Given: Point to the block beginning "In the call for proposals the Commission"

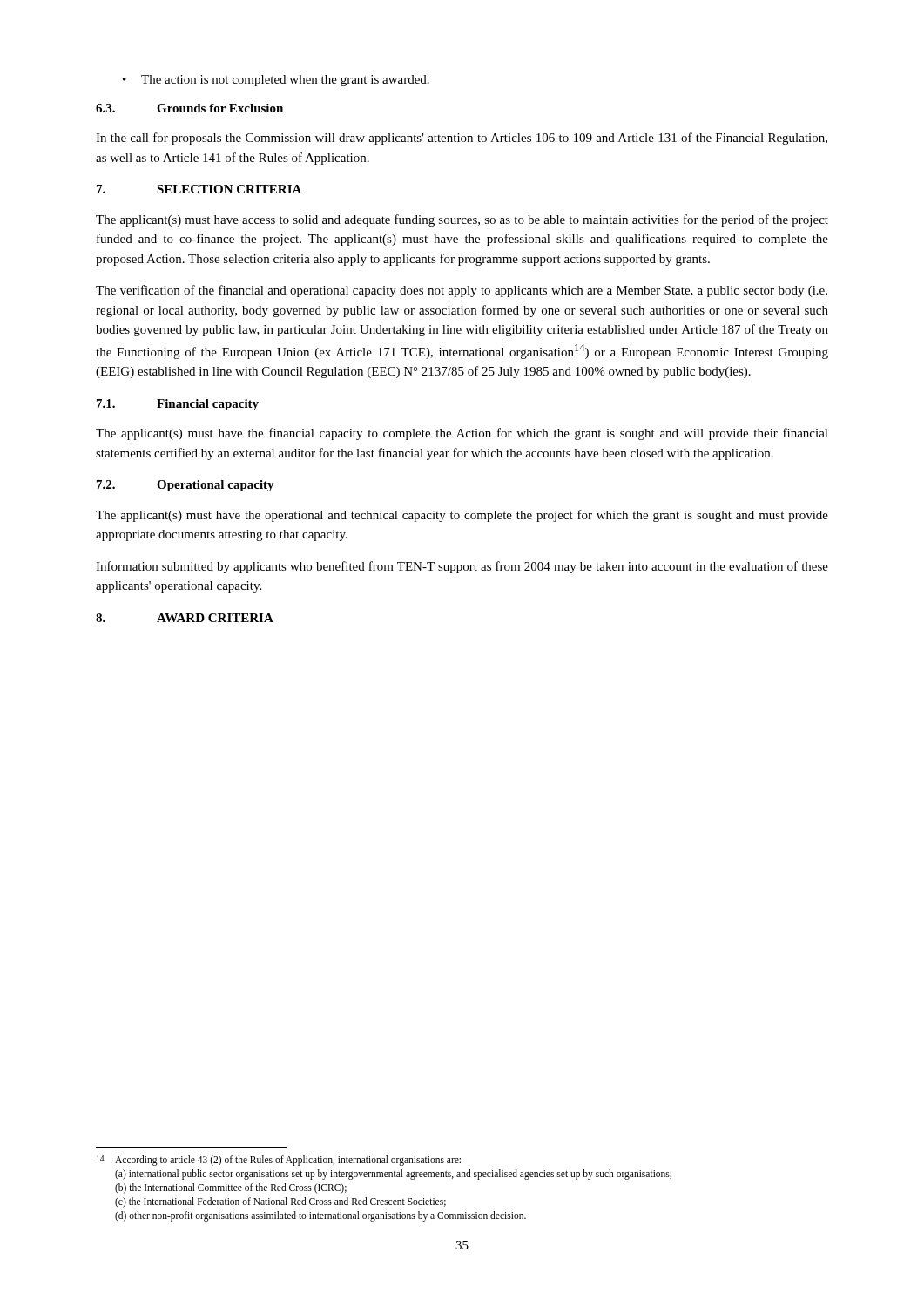Looking at the screenshot, I should click(x=462, y=148).
